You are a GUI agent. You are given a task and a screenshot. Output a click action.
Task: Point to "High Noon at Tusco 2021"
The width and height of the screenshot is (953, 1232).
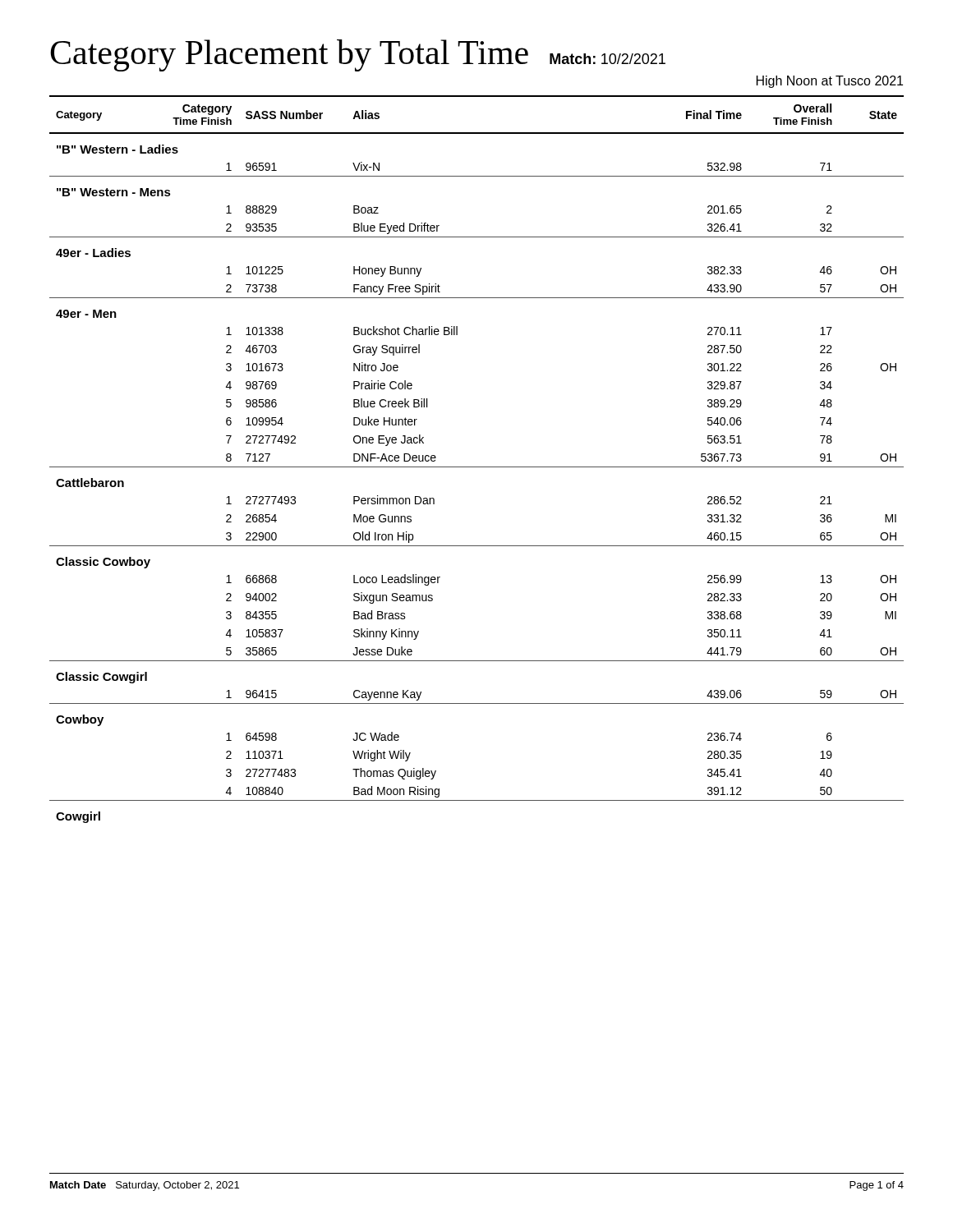830,82
